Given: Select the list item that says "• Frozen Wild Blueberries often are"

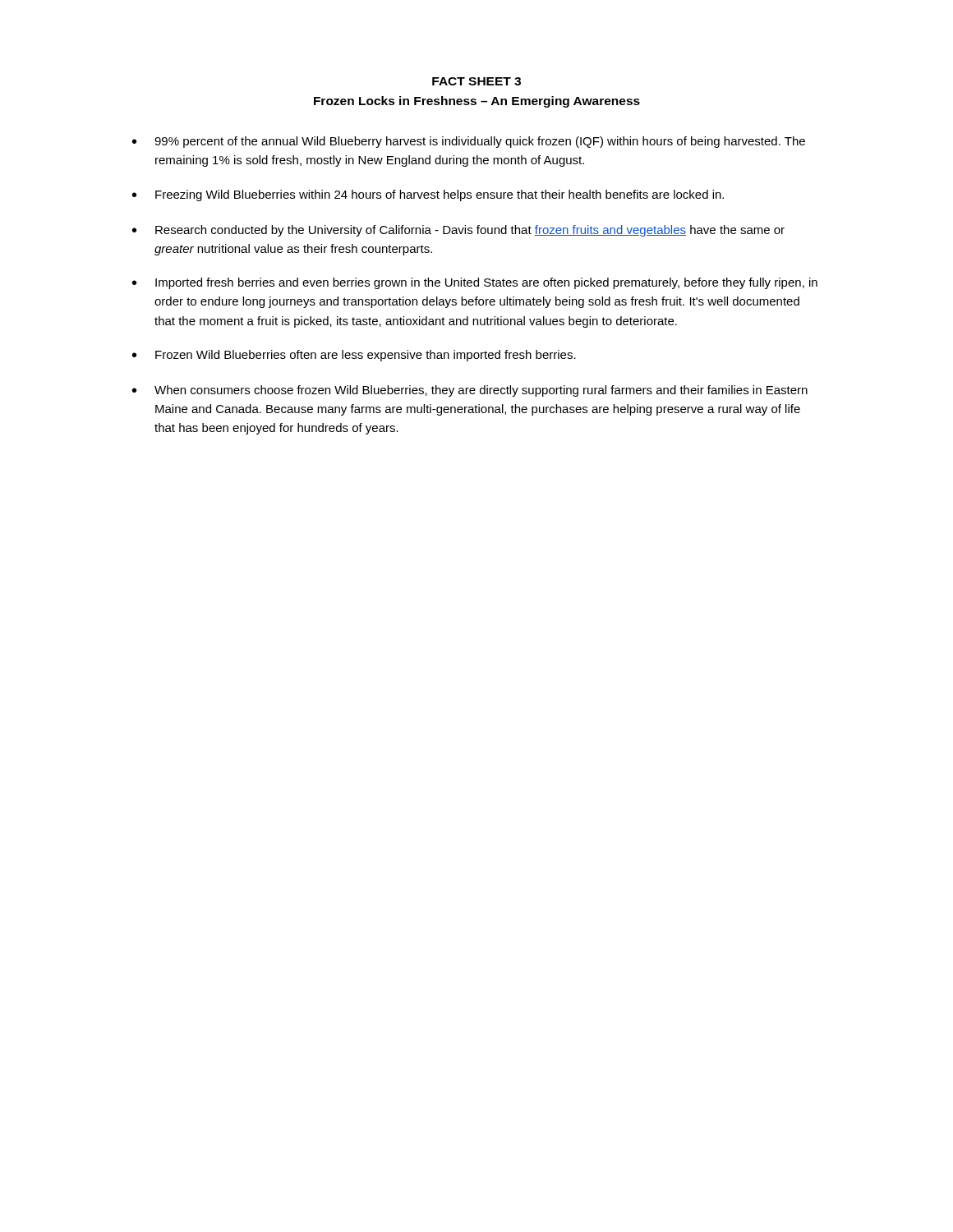Looking at the screenshot, I should pos(476,355).
